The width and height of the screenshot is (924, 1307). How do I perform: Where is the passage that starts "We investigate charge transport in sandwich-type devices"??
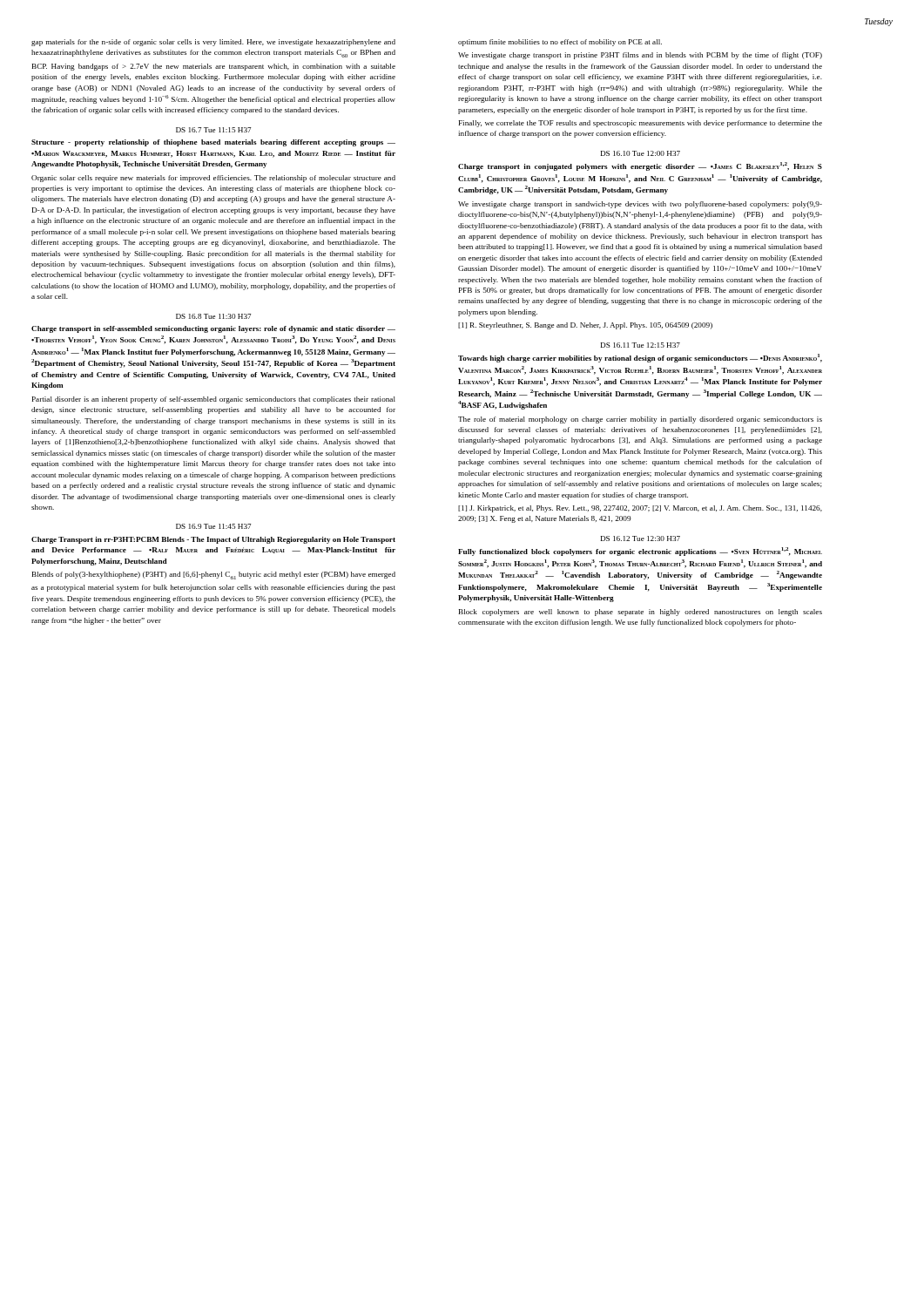[640, 265]
